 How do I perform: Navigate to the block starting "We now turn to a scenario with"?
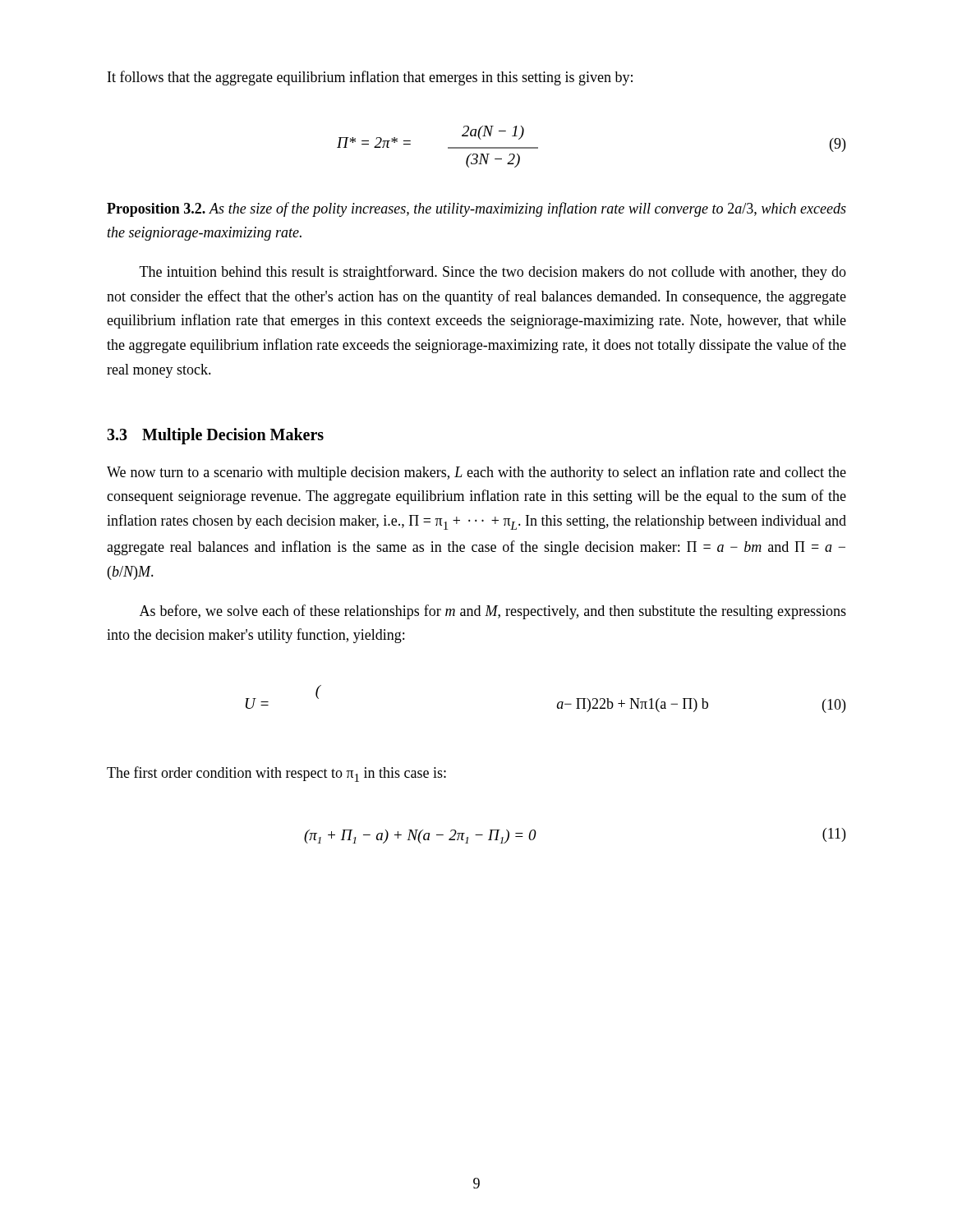click(x=476, y=522)
